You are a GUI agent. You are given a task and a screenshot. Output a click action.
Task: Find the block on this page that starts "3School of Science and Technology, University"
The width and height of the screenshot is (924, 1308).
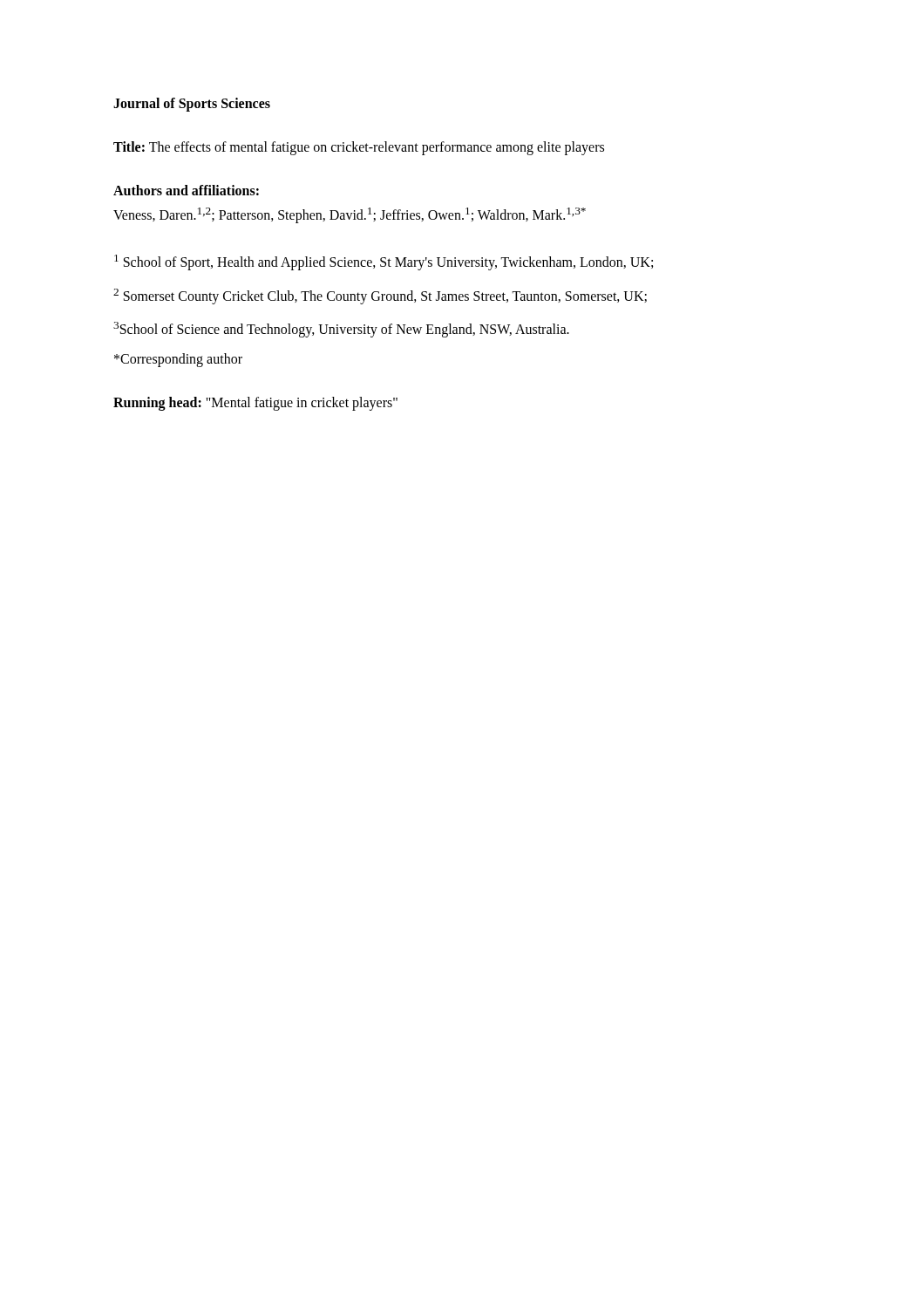(341, 328)
